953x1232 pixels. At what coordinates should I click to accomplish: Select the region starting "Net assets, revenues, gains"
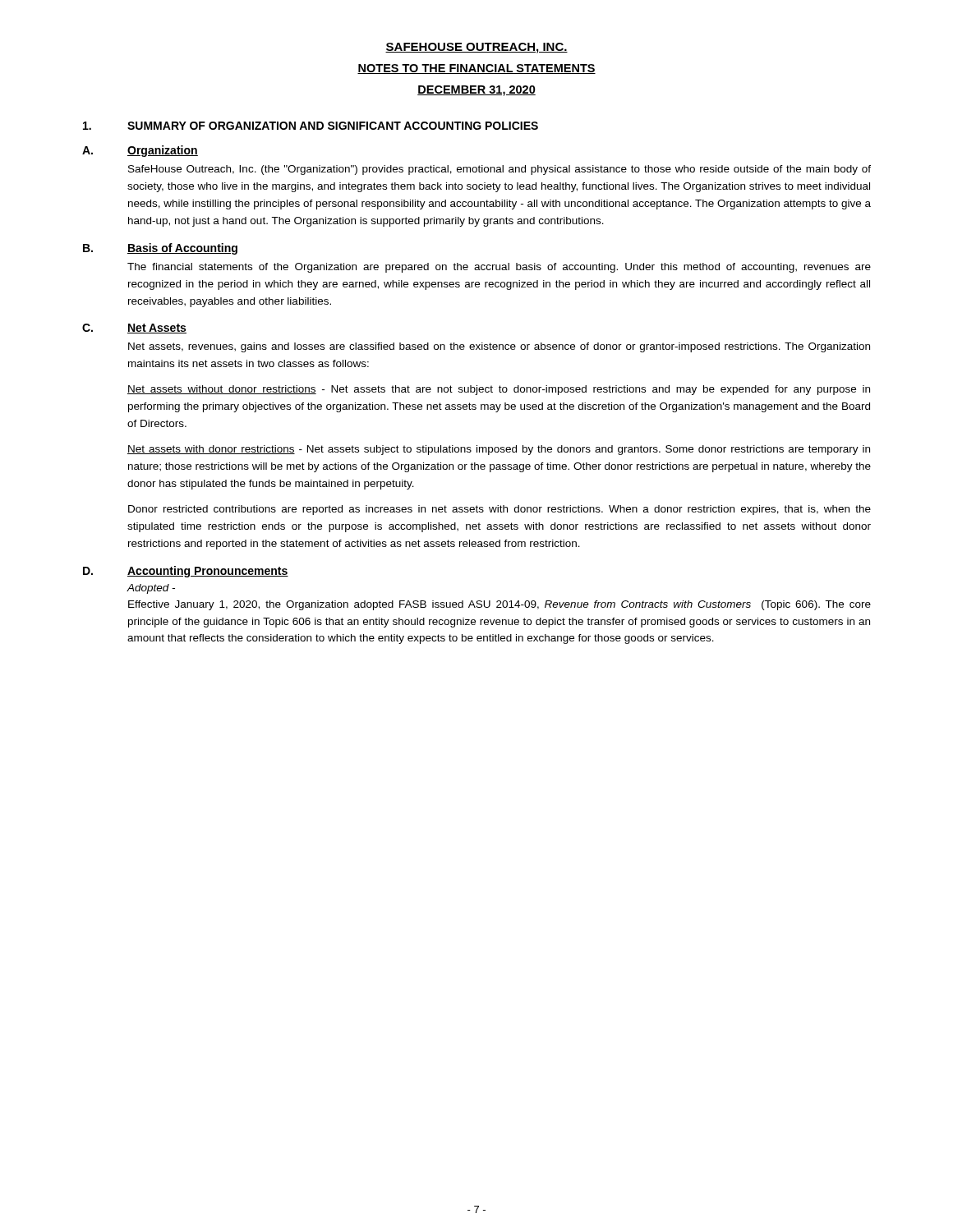(x=499, y=355)
